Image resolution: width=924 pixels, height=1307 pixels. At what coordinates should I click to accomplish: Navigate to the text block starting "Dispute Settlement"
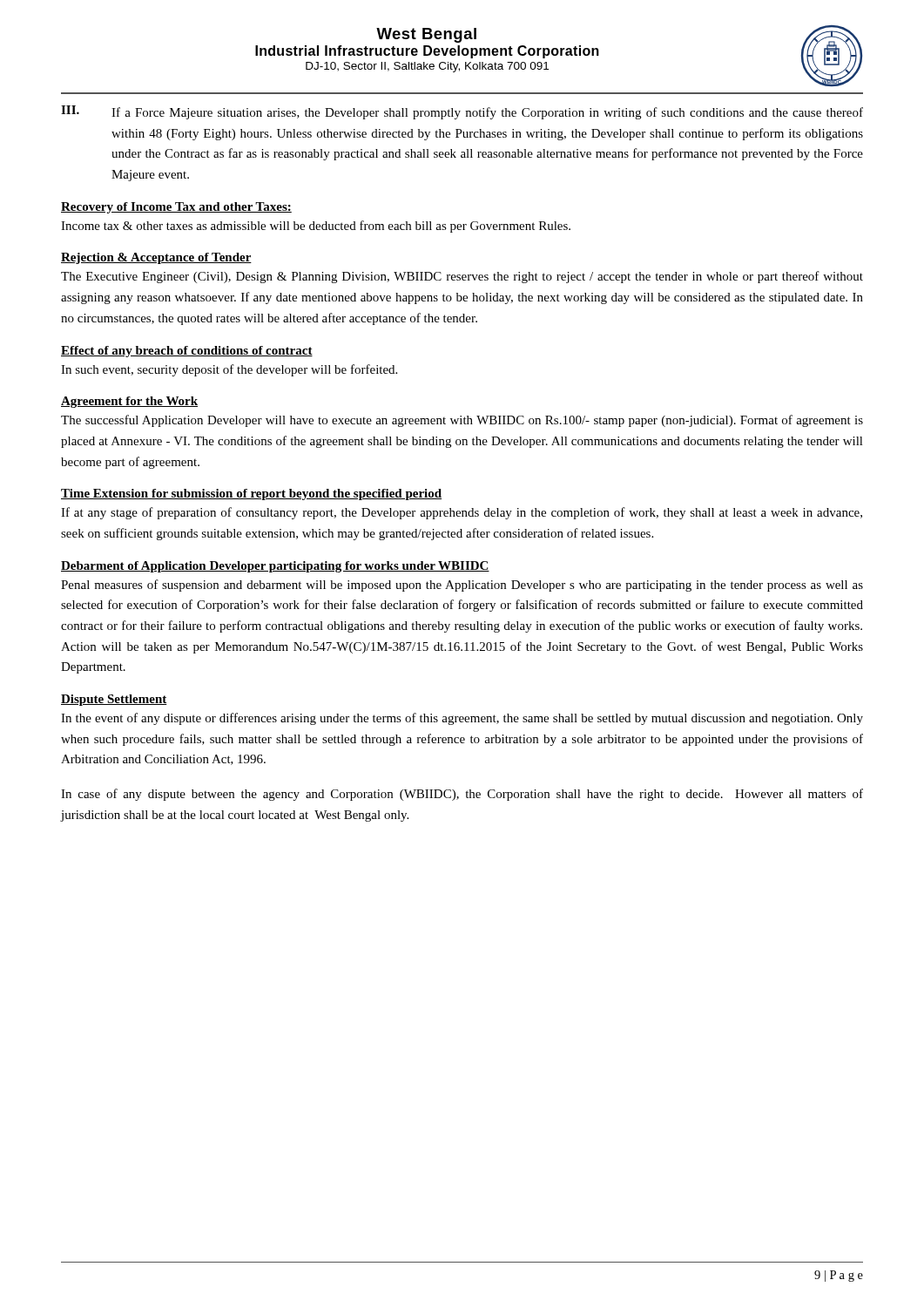114,699
